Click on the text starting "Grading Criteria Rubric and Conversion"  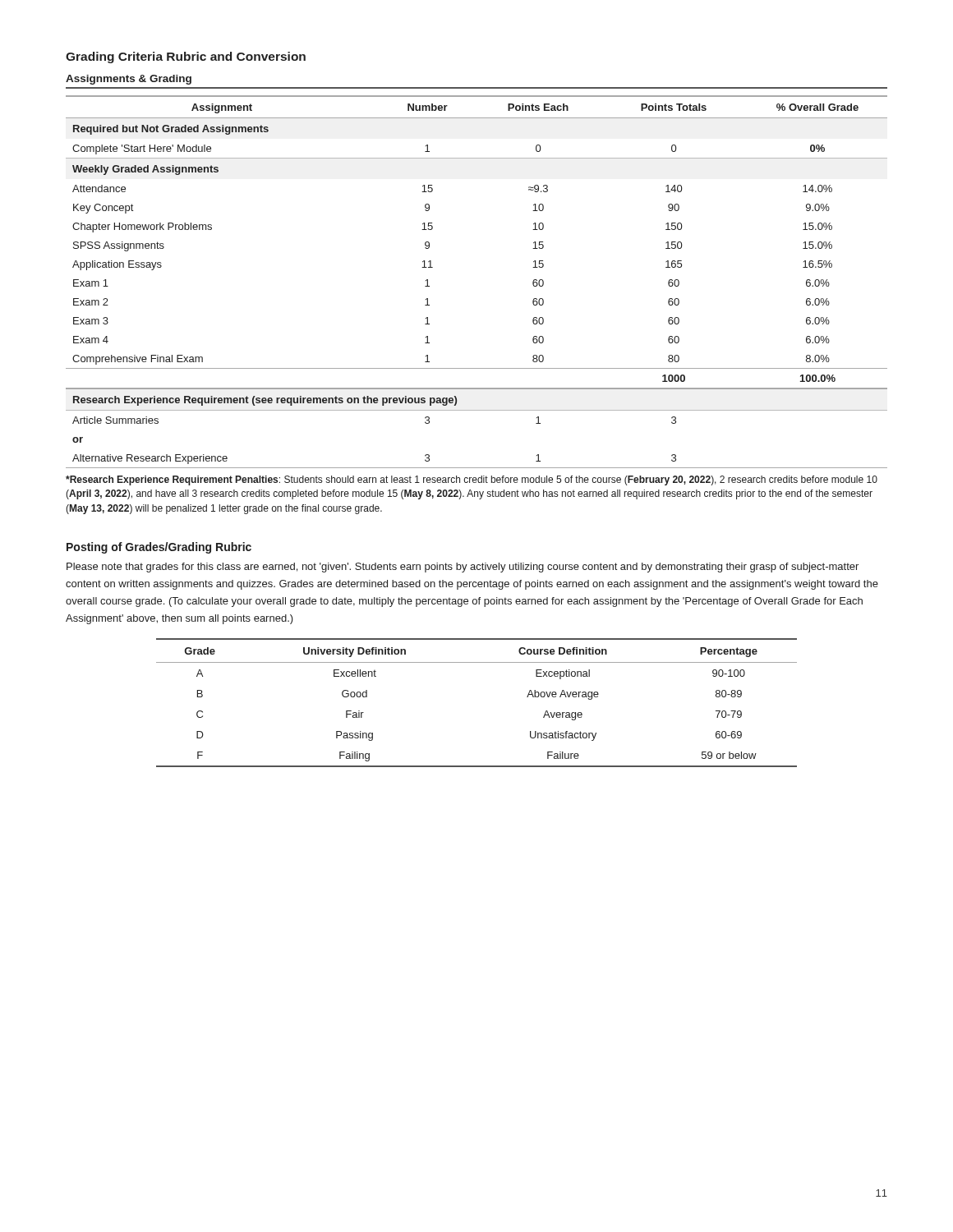(186, 57)
